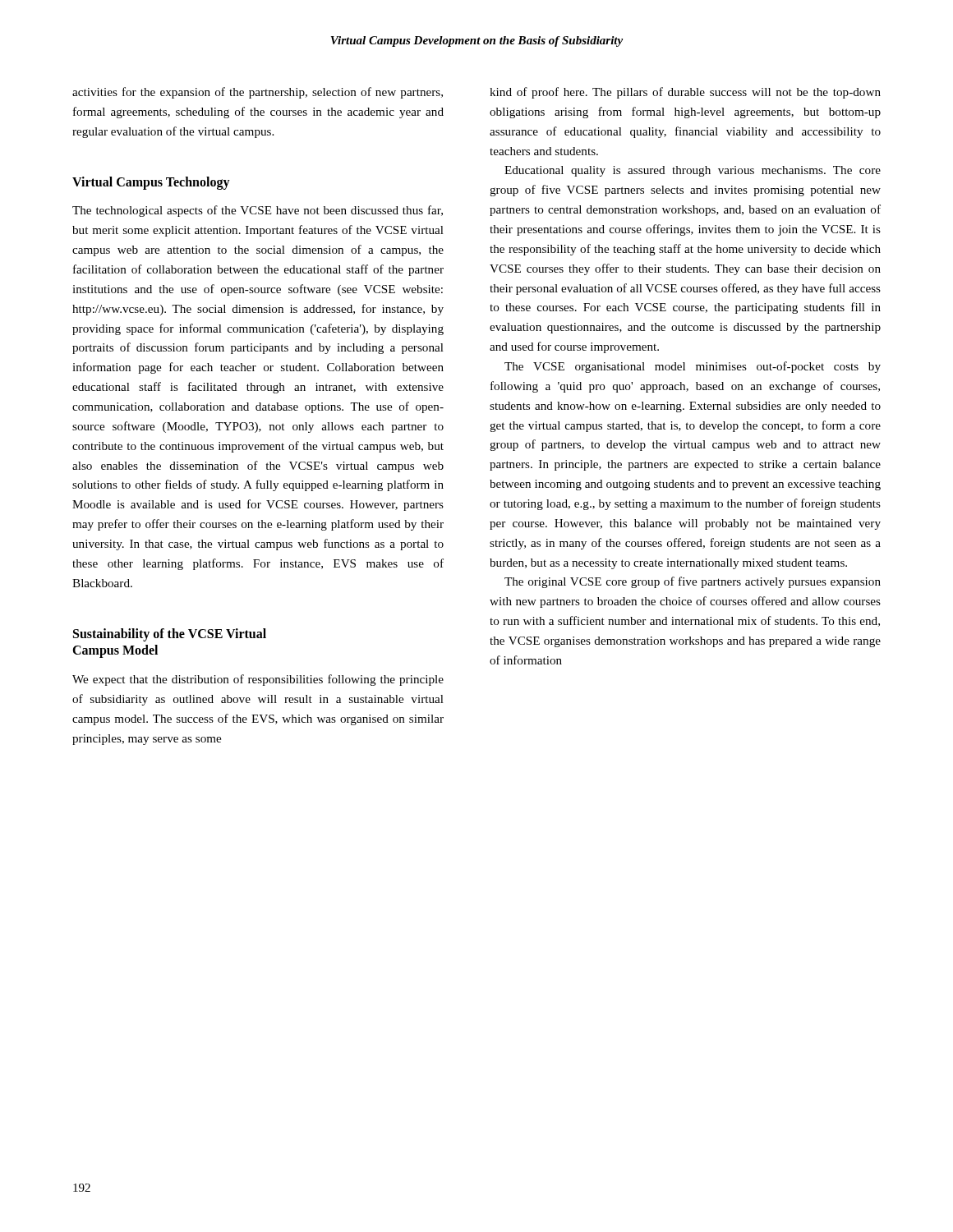
Task: Click on the text block starting "Educational quality is assured through various"
Action: tap(685, 258)
